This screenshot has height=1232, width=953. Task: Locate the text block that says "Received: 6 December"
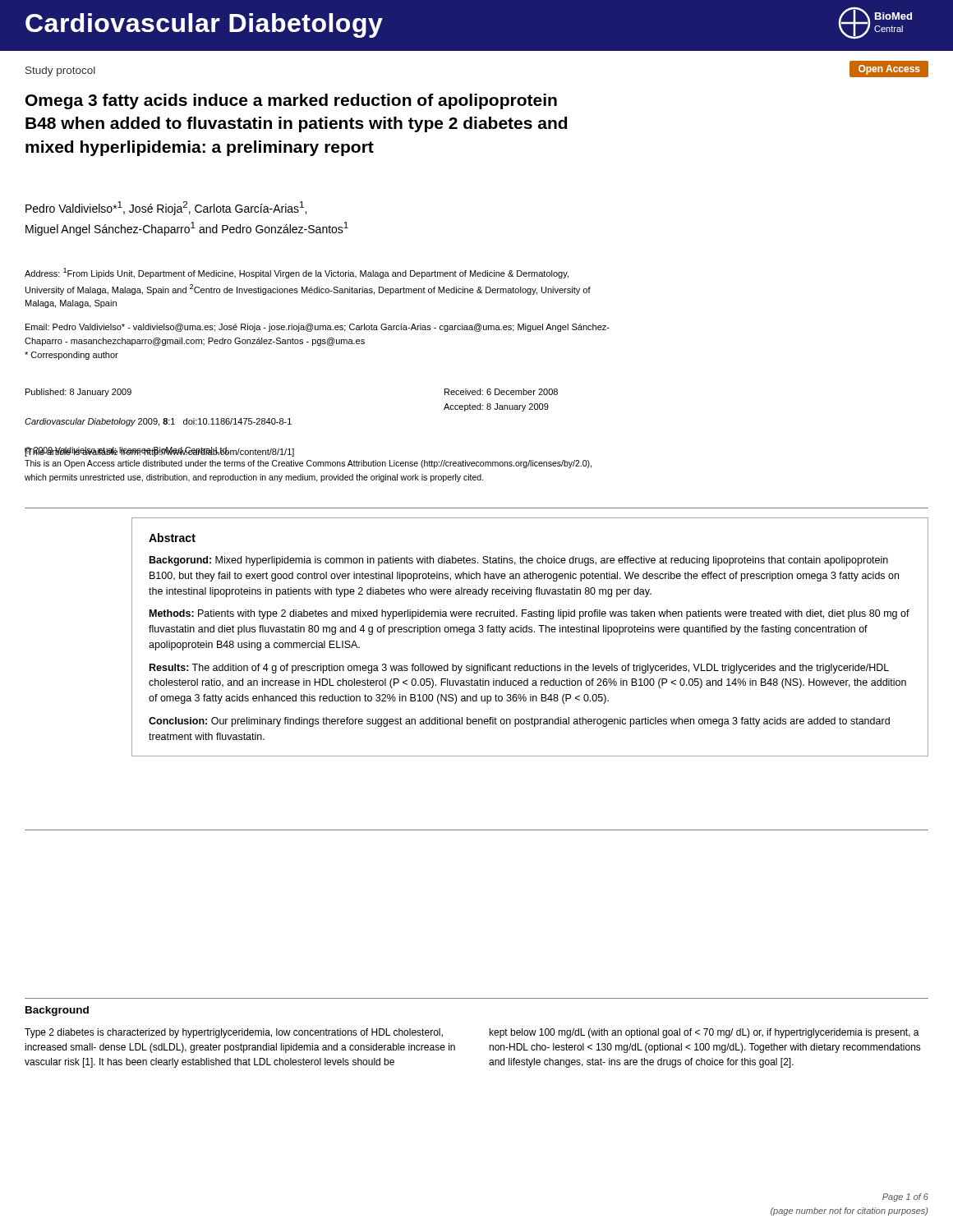coord(501,399)
